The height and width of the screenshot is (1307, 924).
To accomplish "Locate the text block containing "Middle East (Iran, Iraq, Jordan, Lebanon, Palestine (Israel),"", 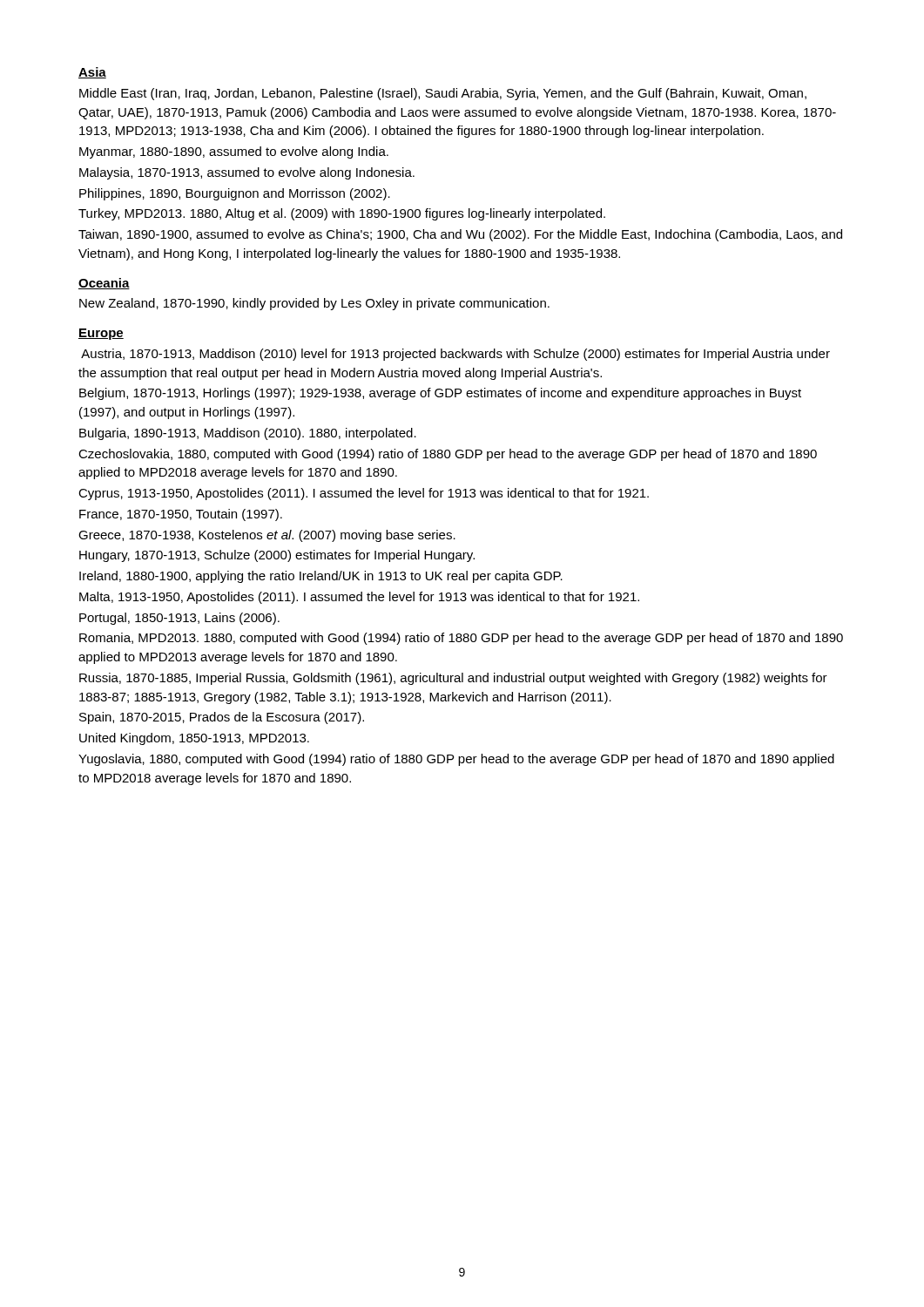I will 457,112.
